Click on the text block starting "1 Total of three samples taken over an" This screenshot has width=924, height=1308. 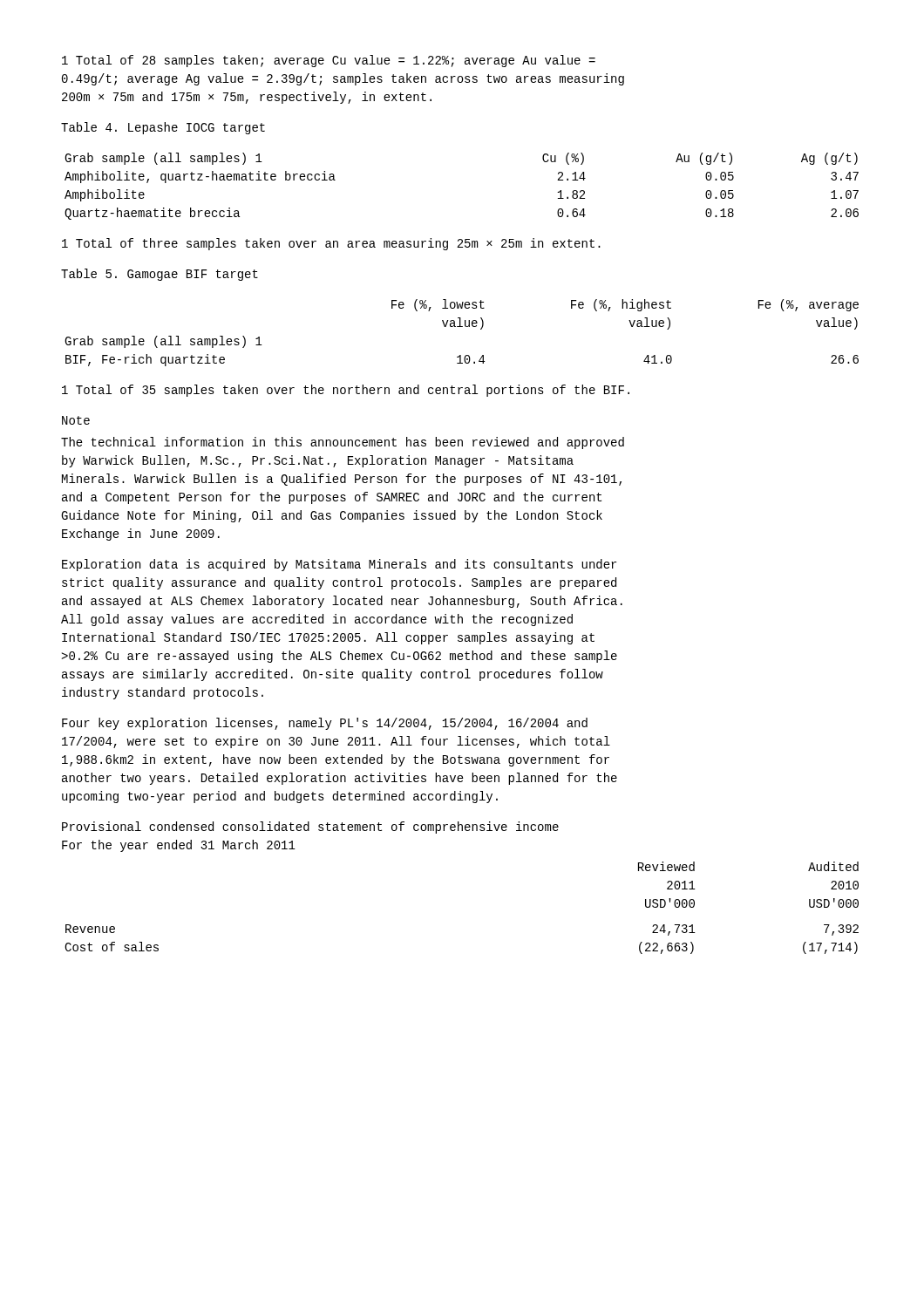(x=462, y=245)
